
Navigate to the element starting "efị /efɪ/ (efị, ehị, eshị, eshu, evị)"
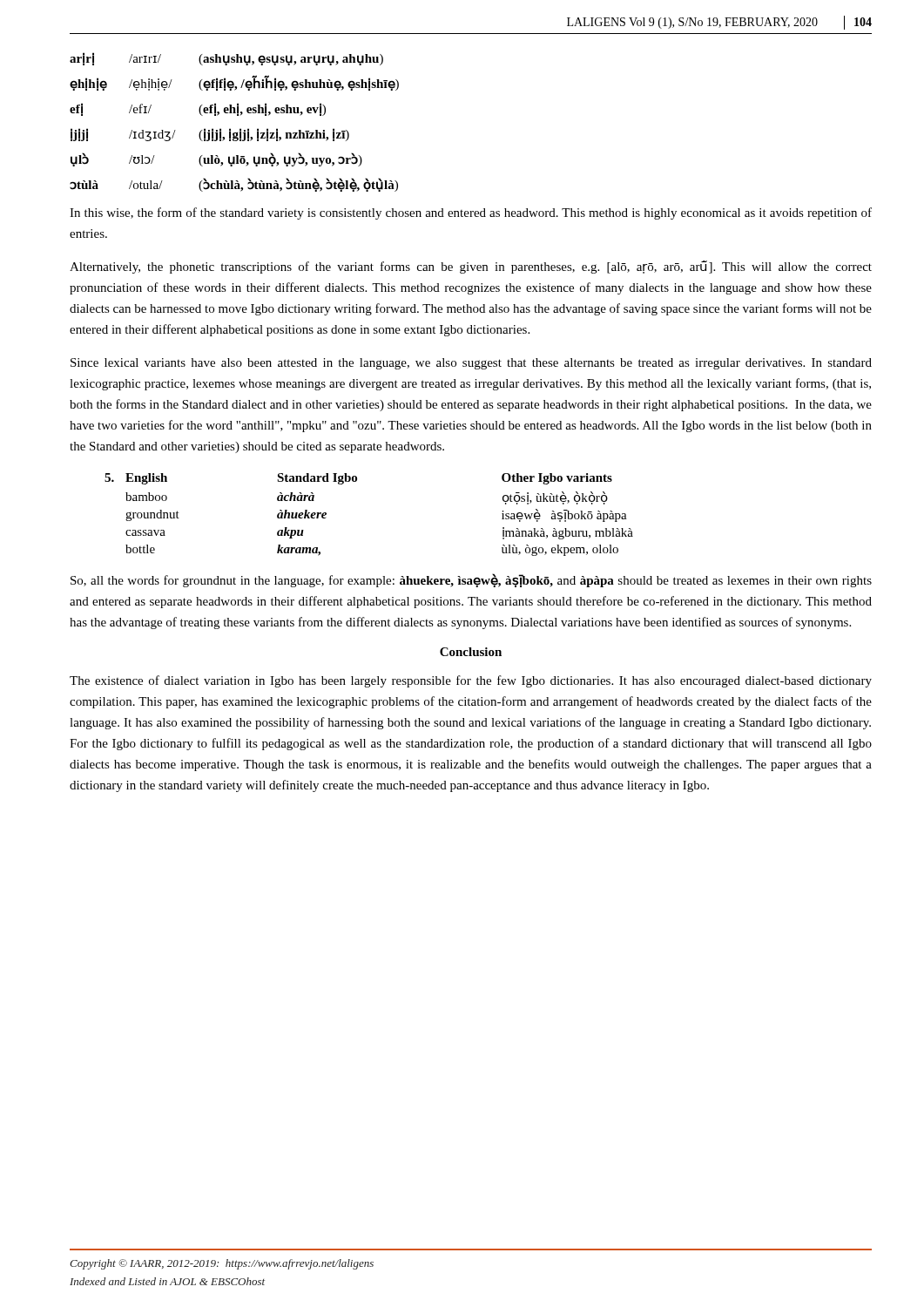tap(198, 109)
